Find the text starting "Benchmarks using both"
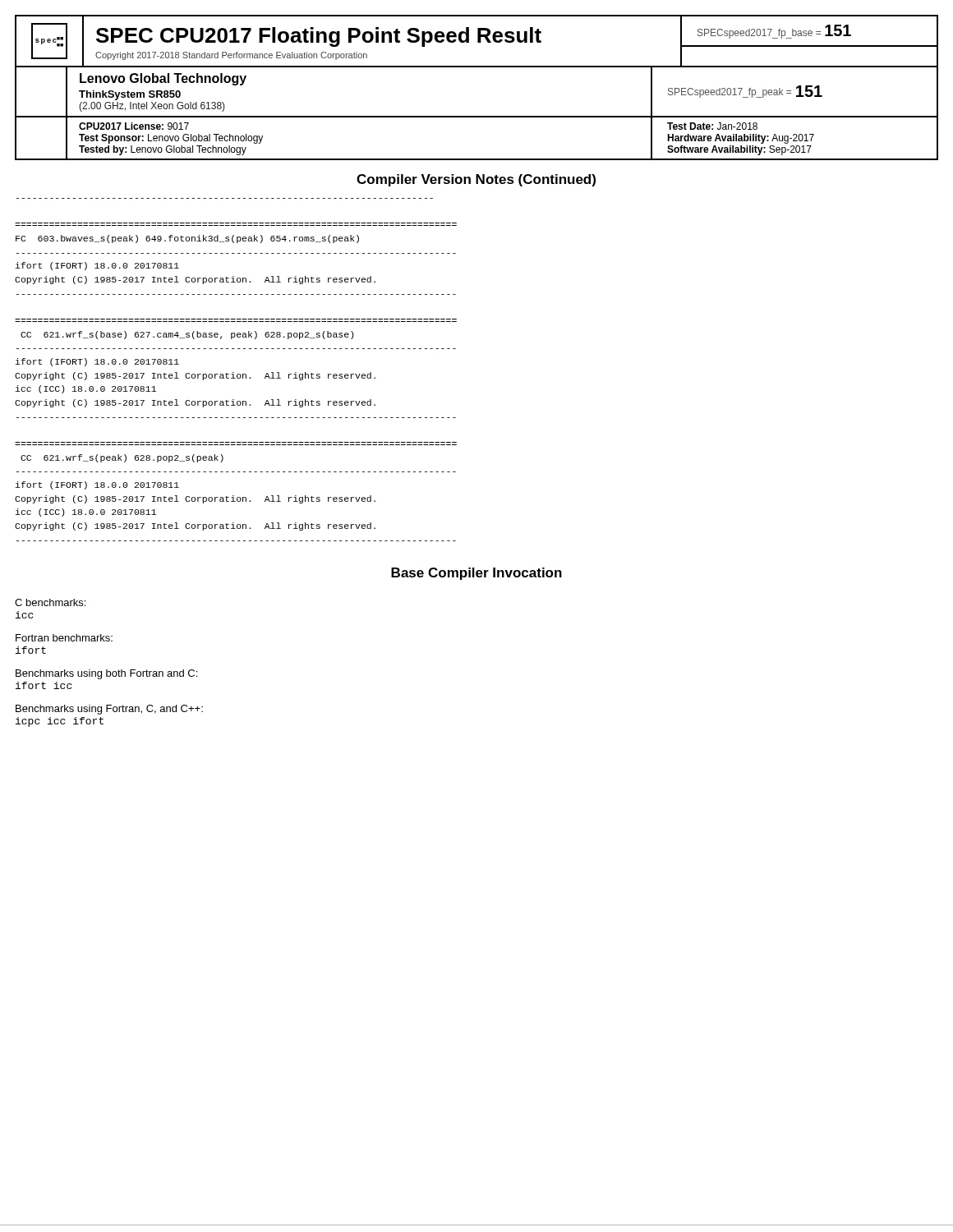Viewport: 953px width, 1232px height. tap(106, 673)
